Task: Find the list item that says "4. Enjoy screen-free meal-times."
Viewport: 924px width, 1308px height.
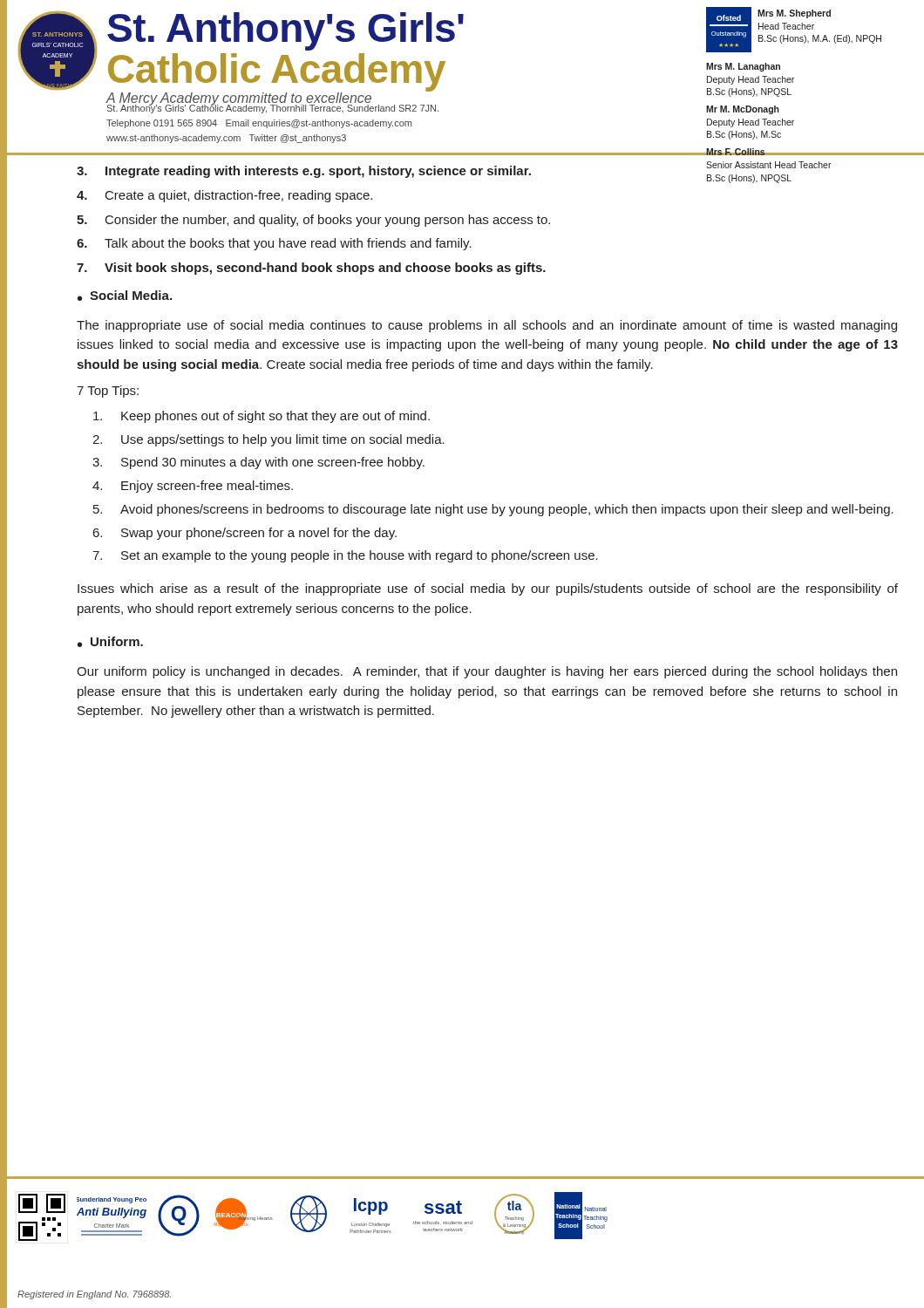Action: 193,486
